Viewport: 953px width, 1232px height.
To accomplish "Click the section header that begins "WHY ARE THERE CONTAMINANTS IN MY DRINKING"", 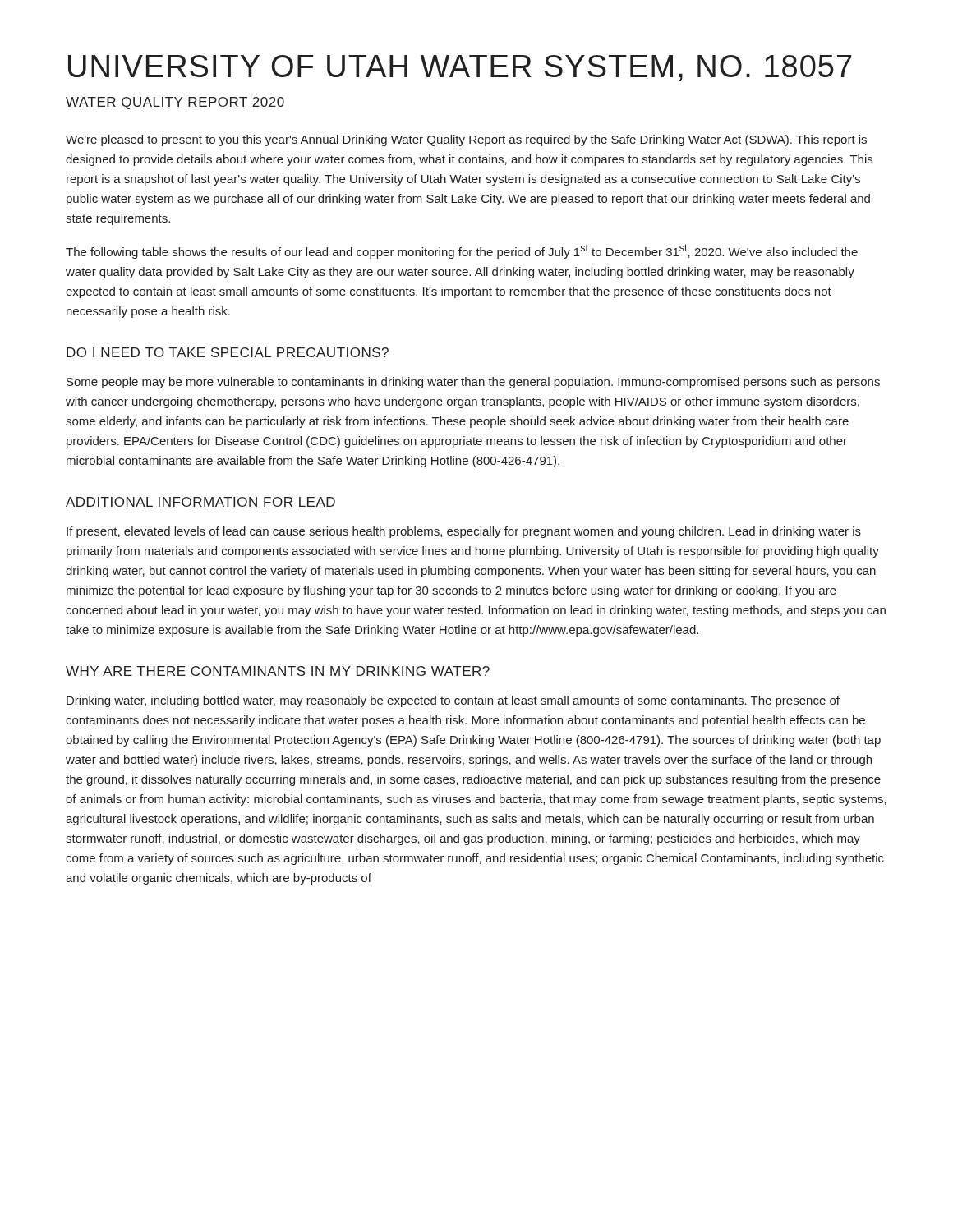I will coord(278,671).
